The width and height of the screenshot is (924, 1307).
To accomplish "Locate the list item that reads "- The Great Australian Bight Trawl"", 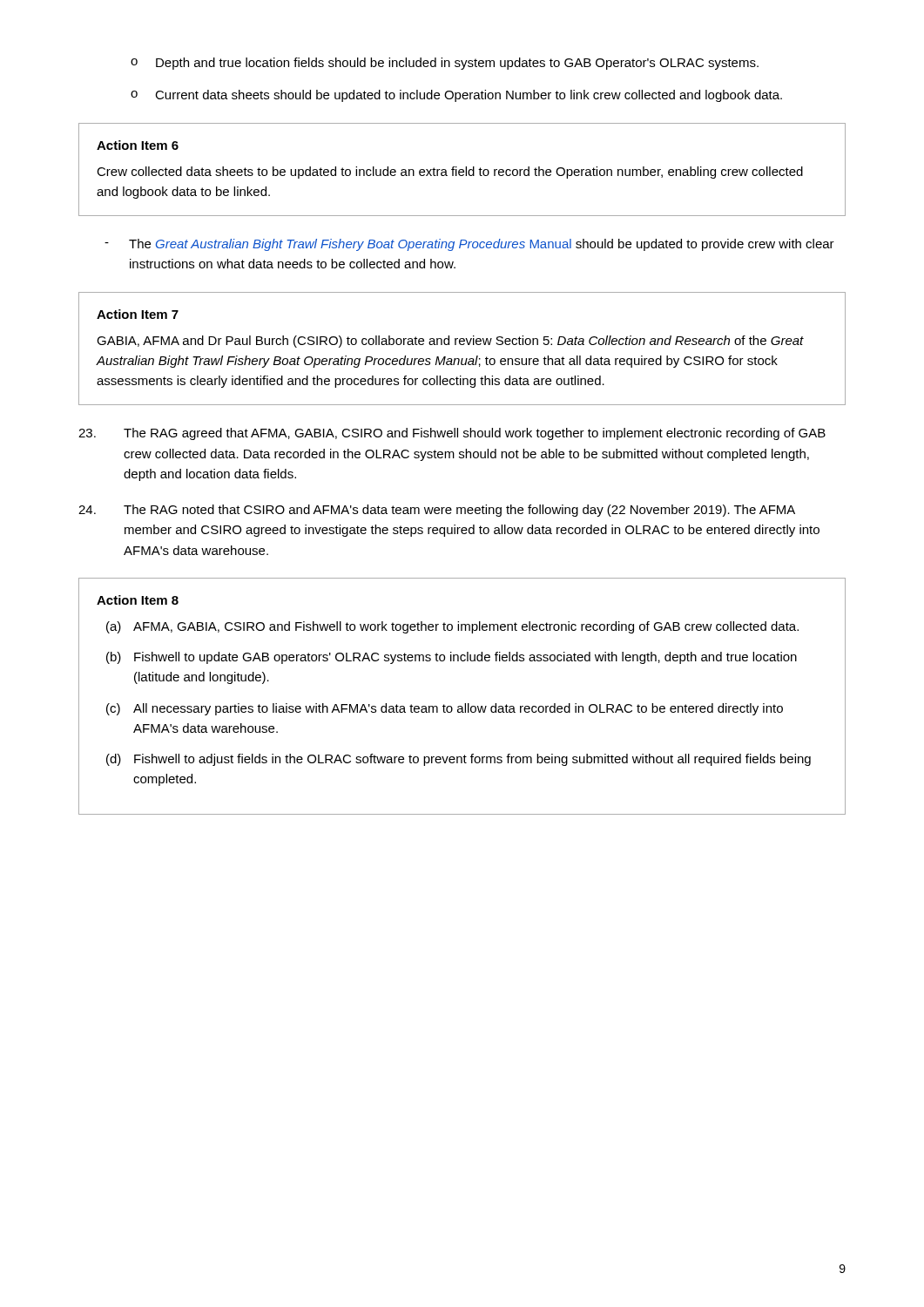I will [475, 254].
